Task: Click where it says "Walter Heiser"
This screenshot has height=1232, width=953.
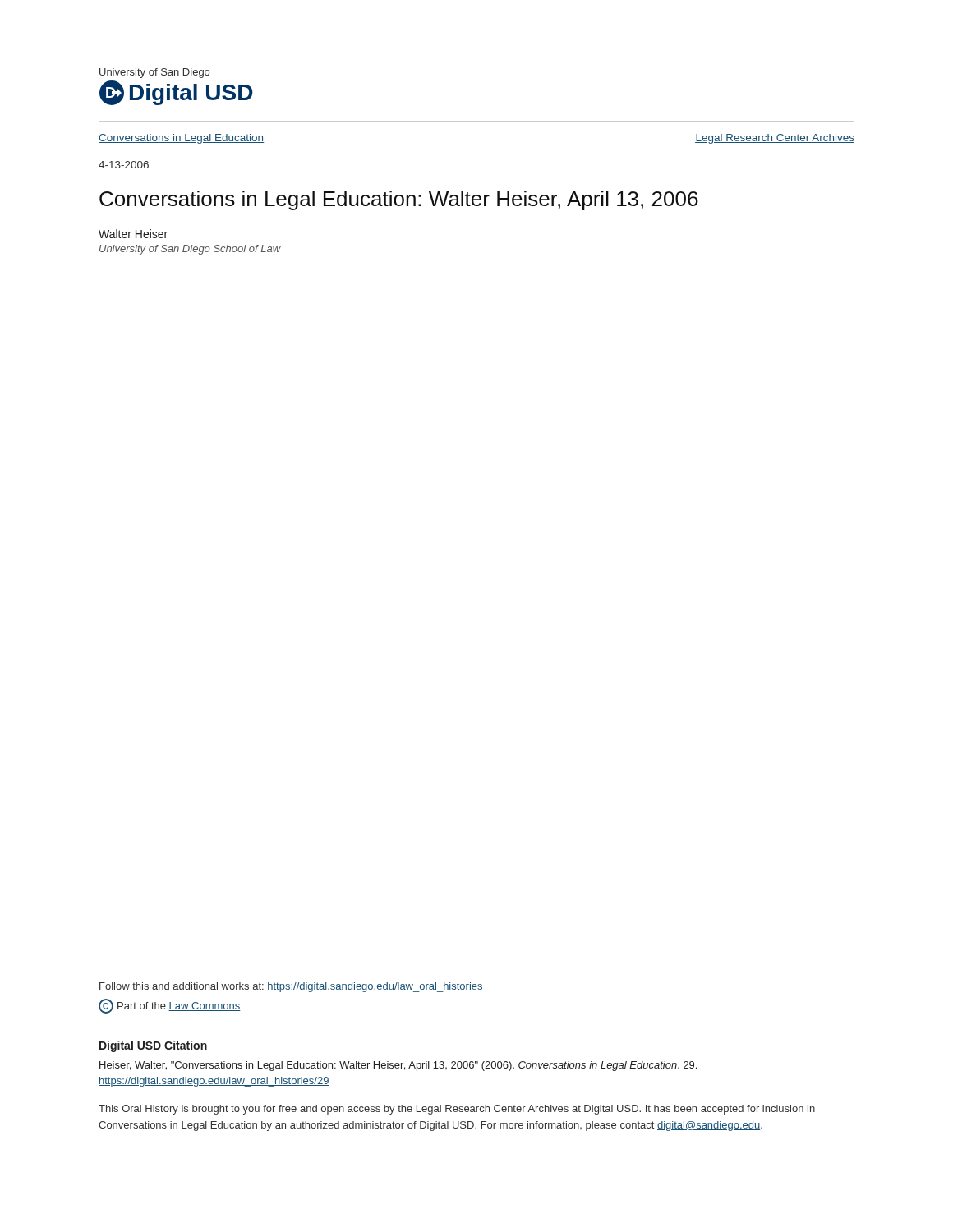Action: (133, 234)
